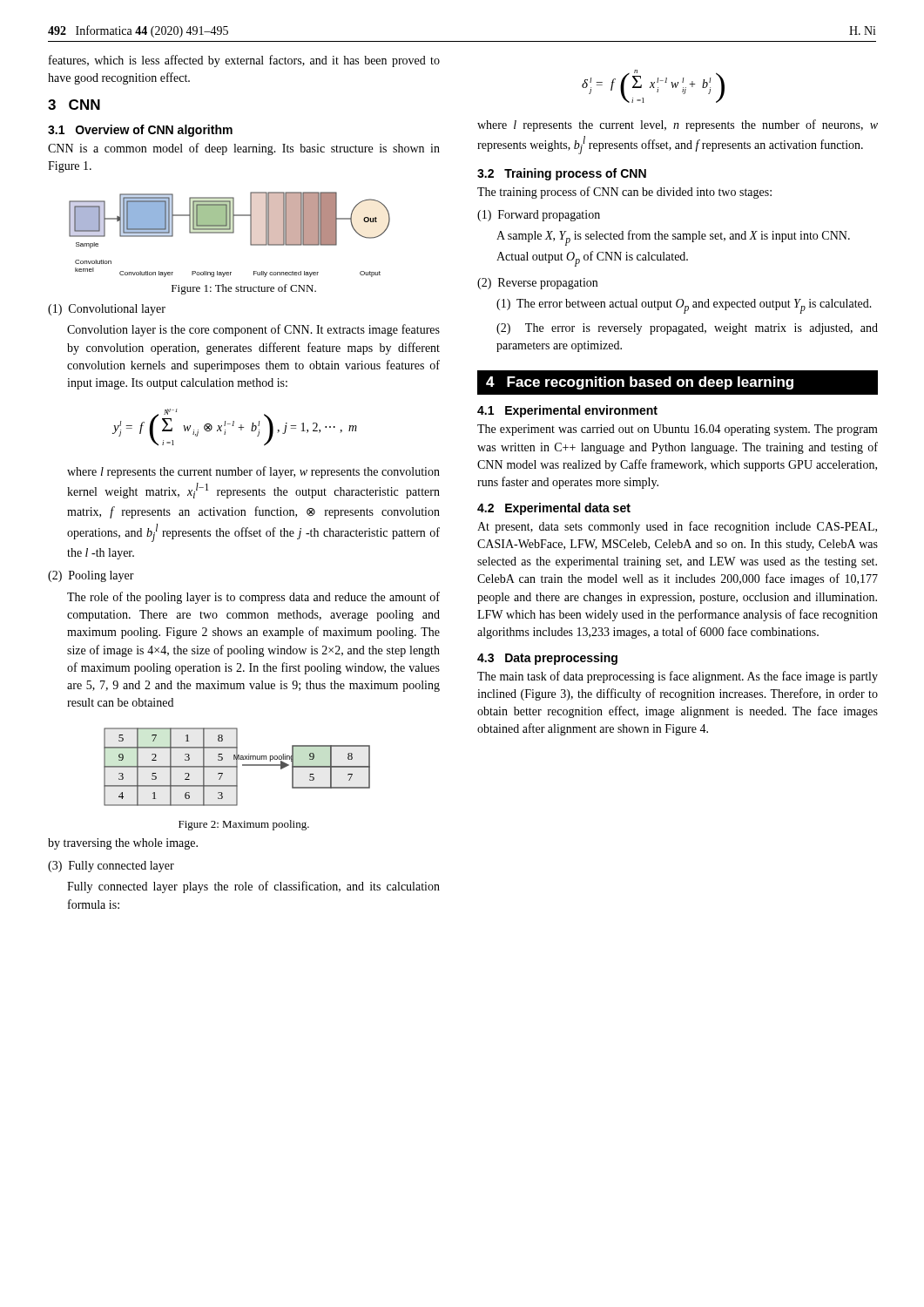Point to the text block starting "3.1 Overview of CNN algorithm"
Screen dimensions: 1307x924
(x=140, y=131)
